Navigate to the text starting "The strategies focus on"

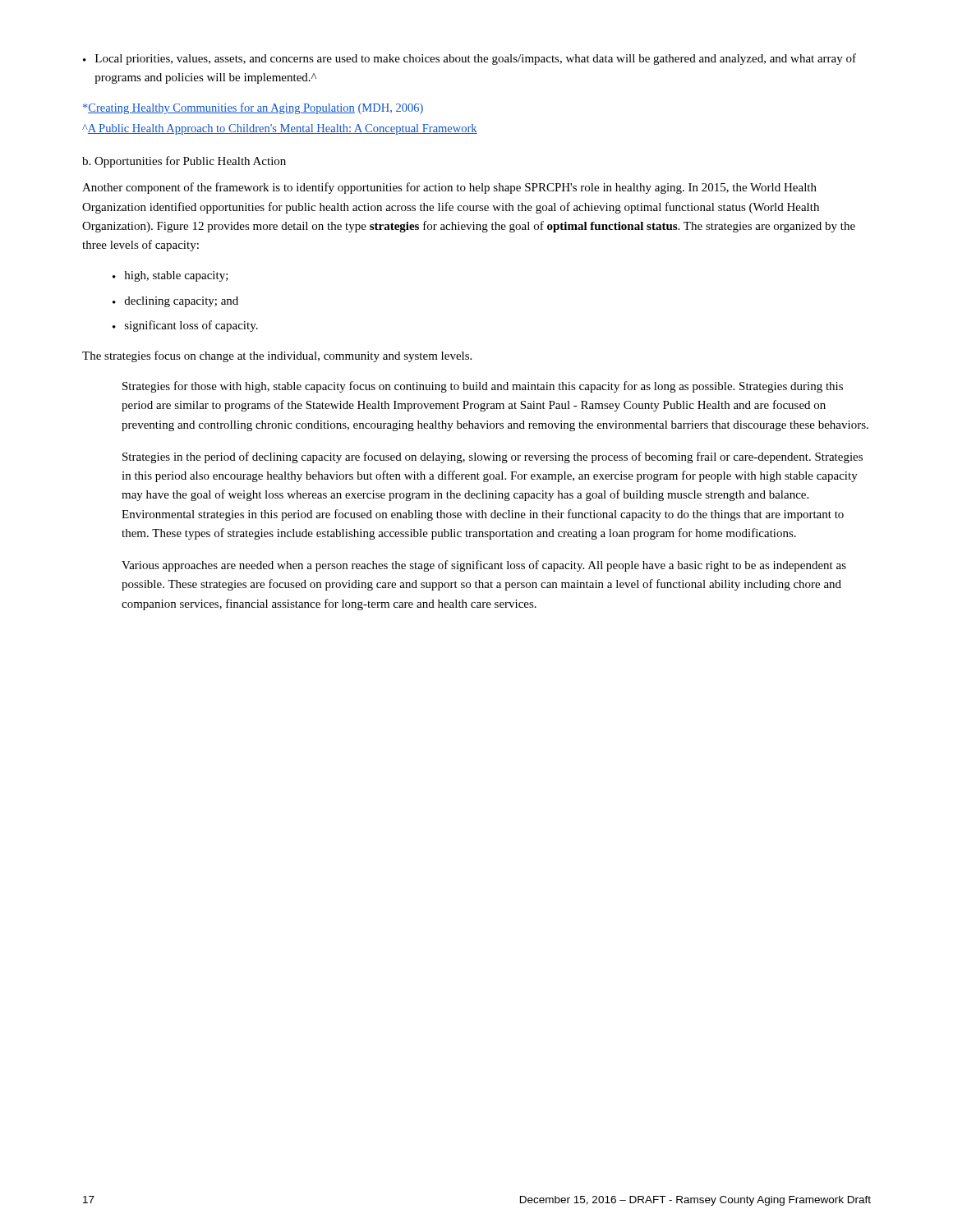277,355
